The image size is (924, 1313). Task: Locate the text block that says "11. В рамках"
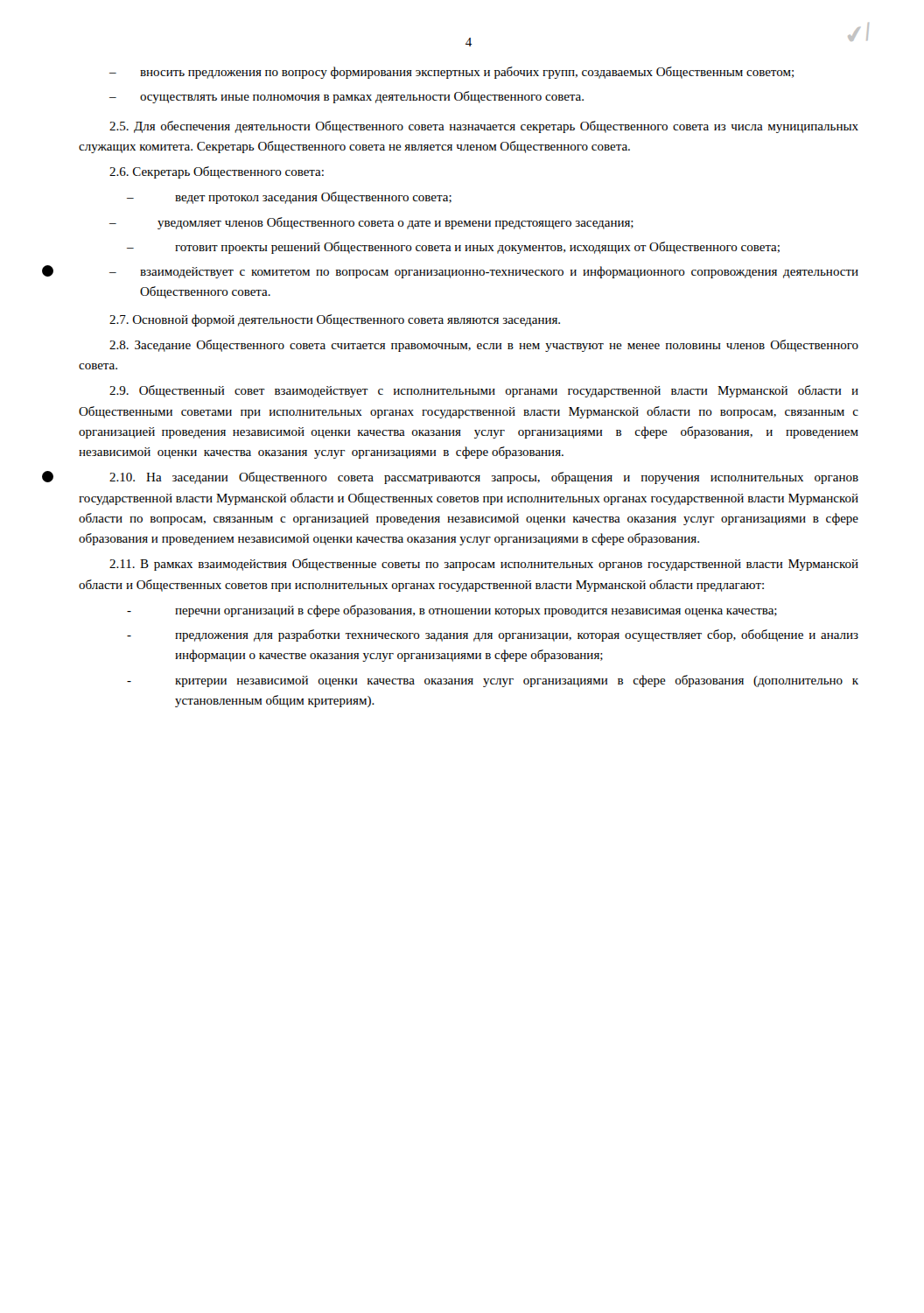(x=469, y=574)
